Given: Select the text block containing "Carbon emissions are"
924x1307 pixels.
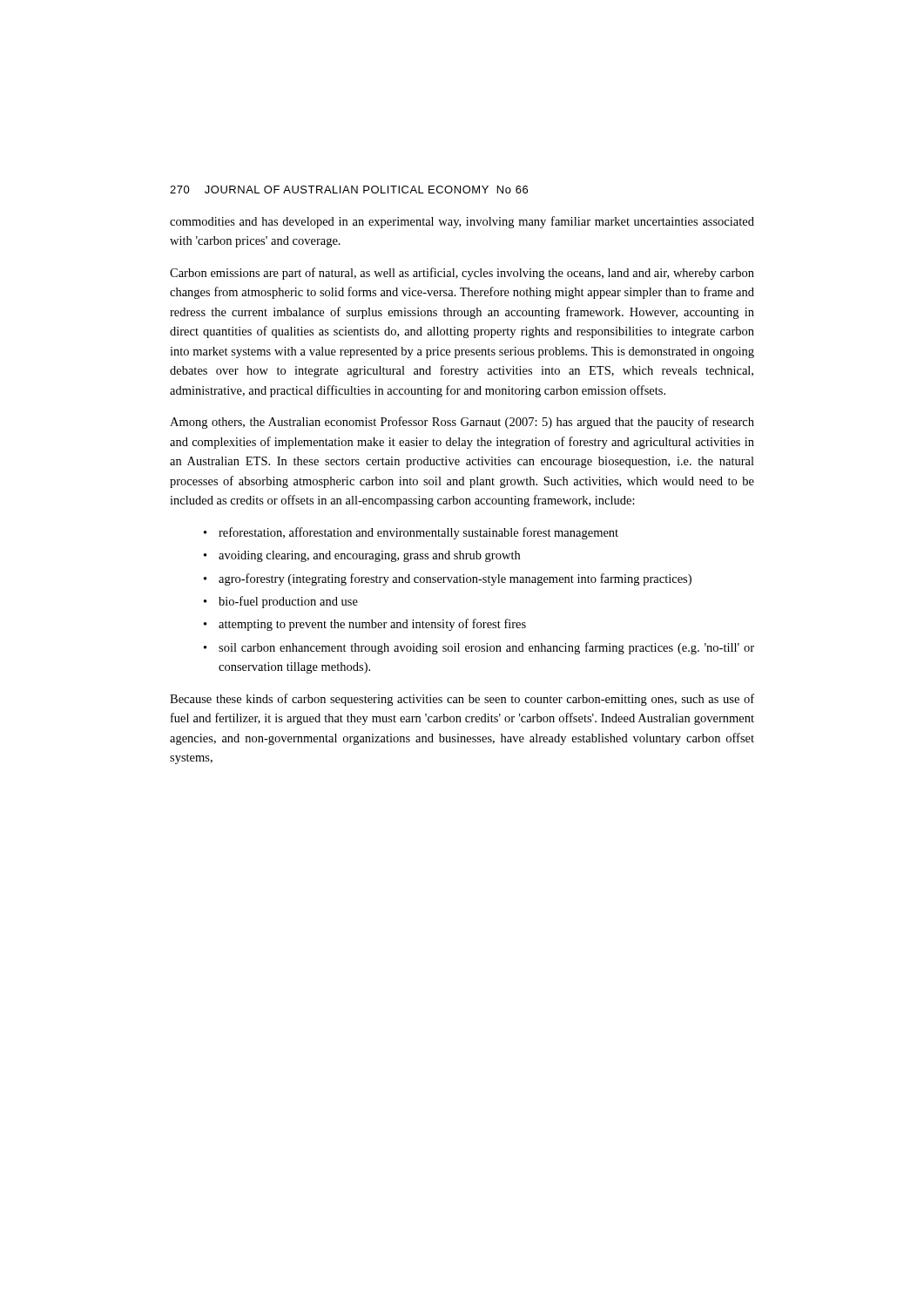Looking at the screenshot, I should pos(462,331).
